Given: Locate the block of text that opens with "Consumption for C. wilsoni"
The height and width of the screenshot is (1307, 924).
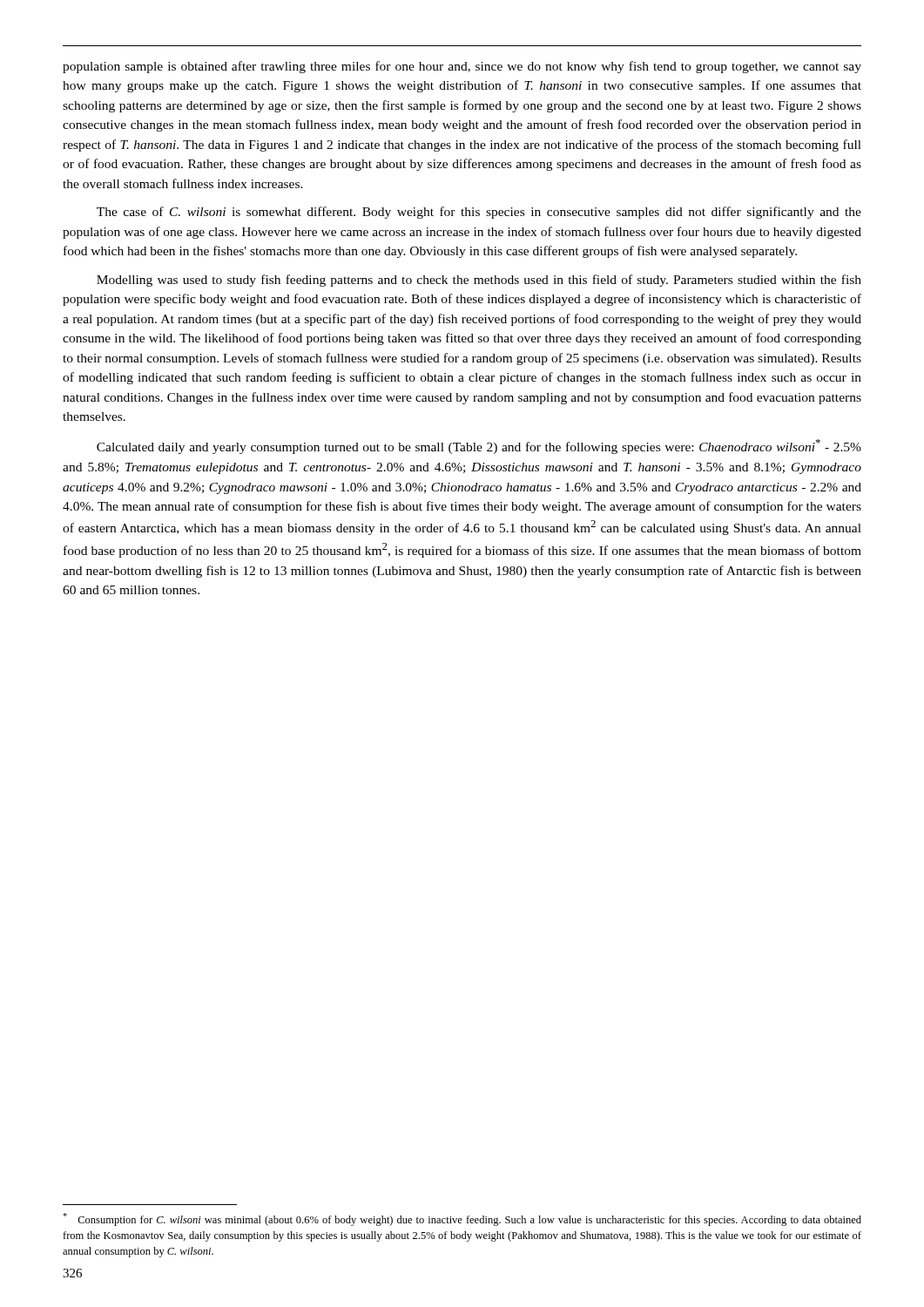Looking at the screenshot, I should [x=462, y=1234].
